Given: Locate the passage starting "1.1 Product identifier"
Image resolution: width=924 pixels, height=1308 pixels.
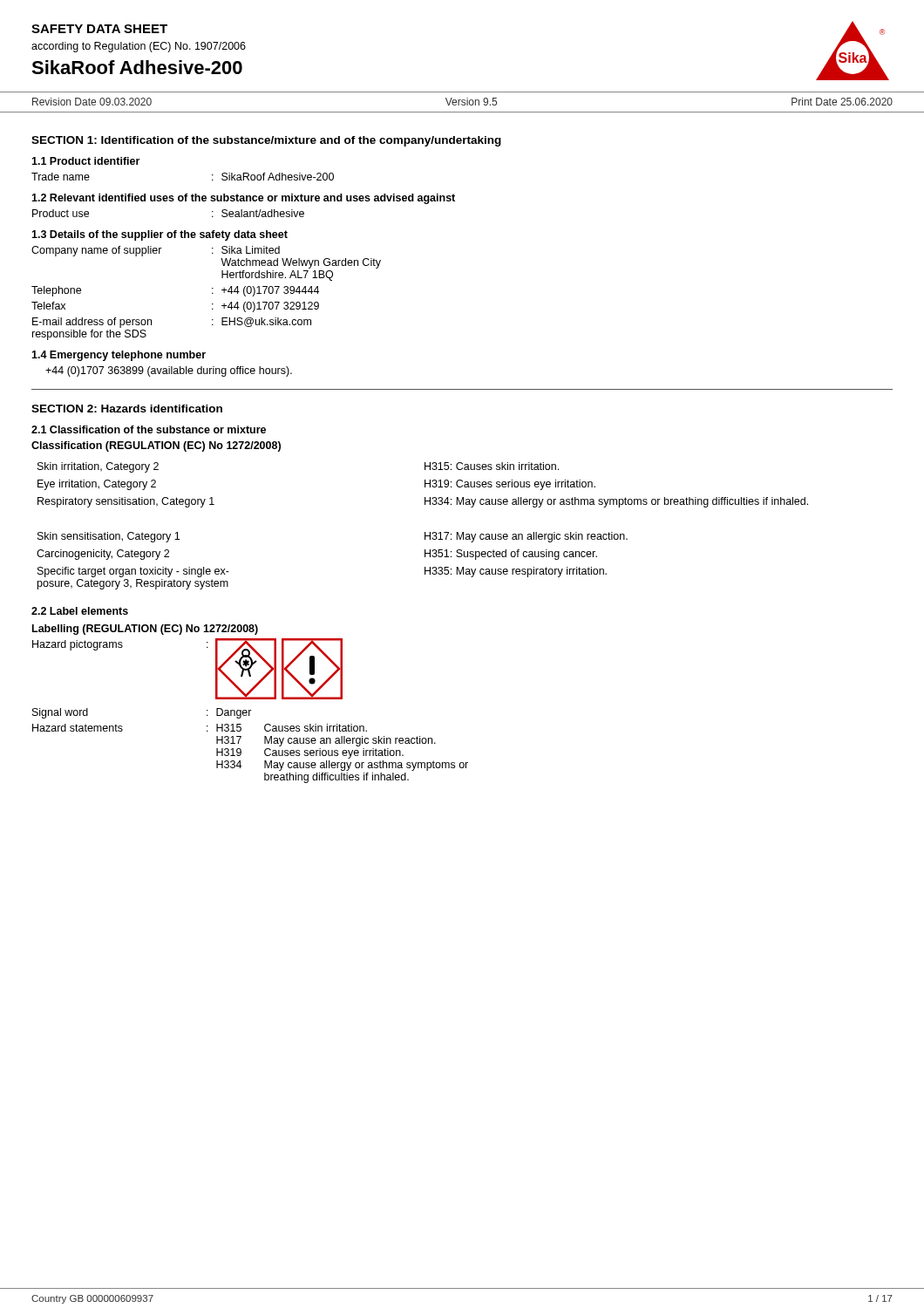Looking at the screenshot, I should [x=86, y=161].
